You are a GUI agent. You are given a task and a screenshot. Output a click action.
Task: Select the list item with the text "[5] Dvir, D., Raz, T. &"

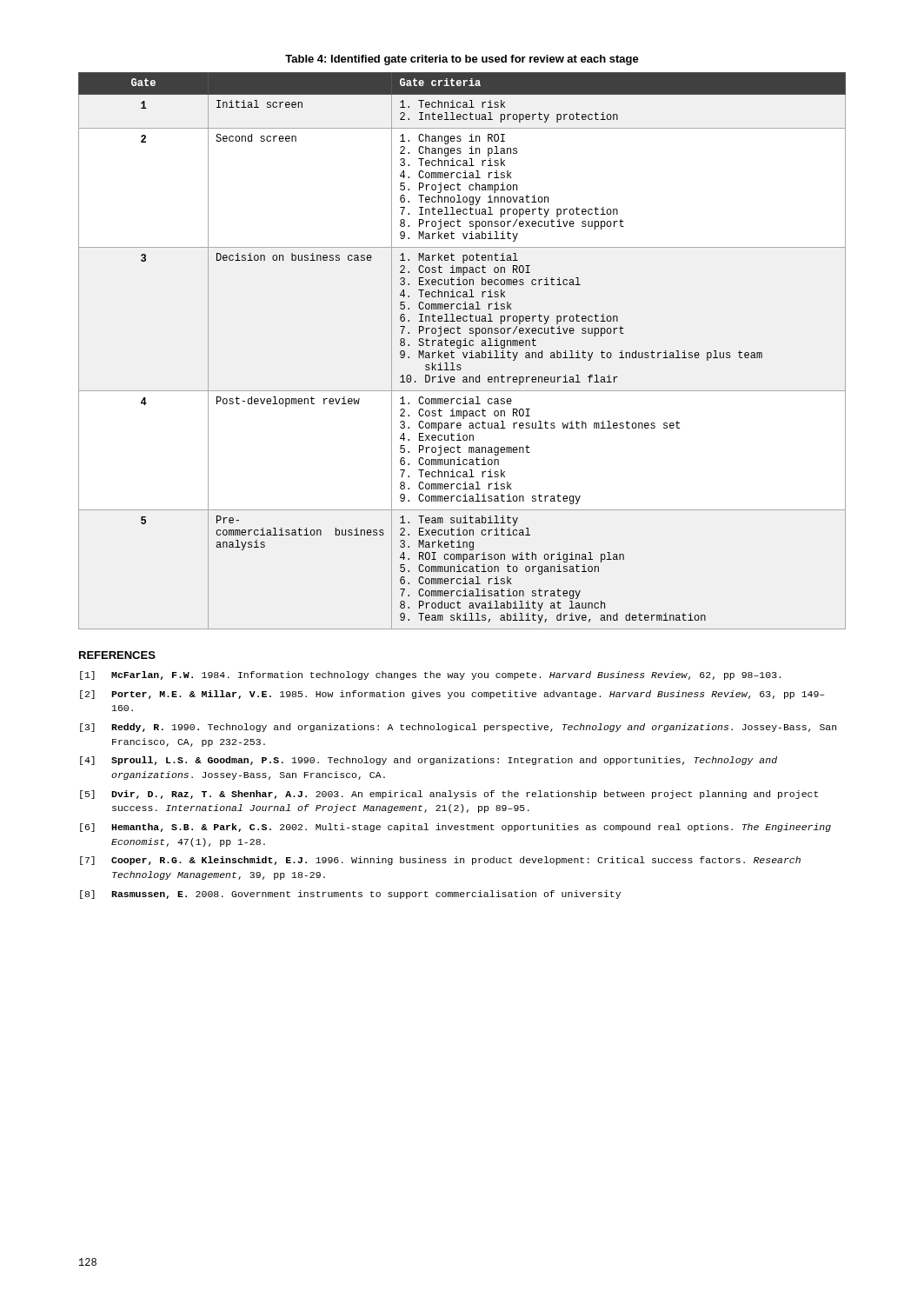(x=462, y=802)
